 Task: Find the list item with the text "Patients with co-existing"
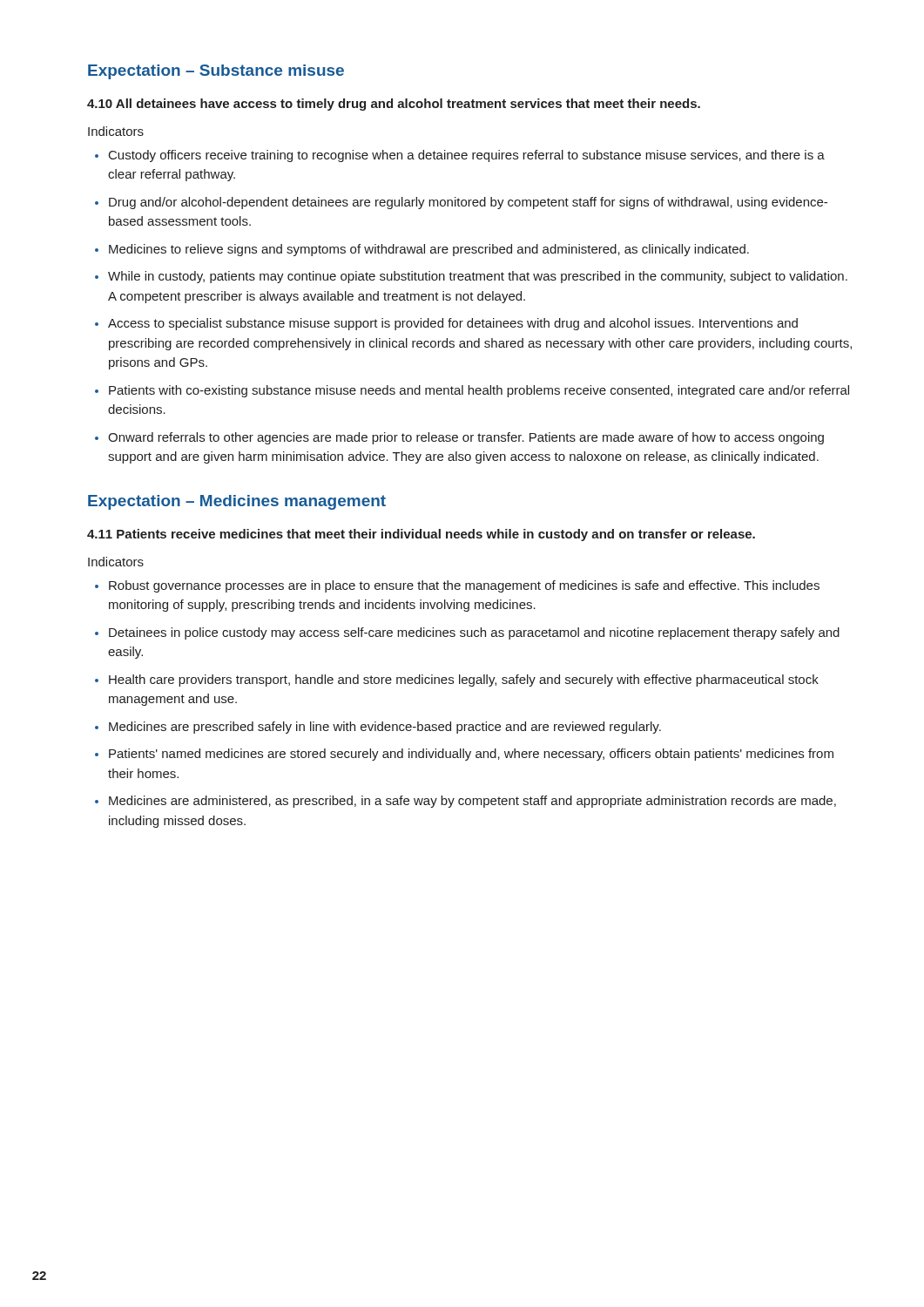pos(479,399)
